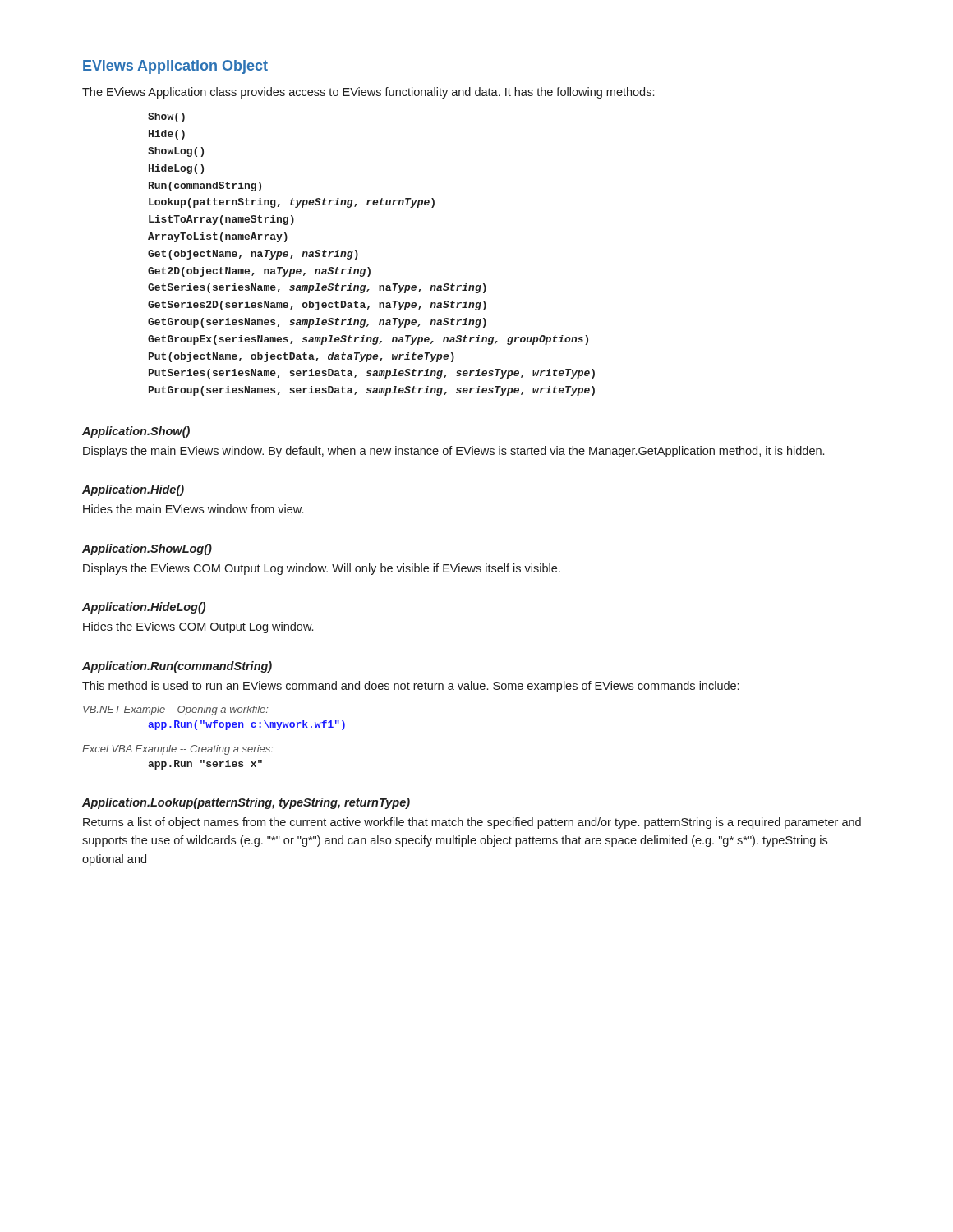
Task: Click on the text block that reads "Displays the main EViews window. By default, when"
Action: tap(454, 451)
